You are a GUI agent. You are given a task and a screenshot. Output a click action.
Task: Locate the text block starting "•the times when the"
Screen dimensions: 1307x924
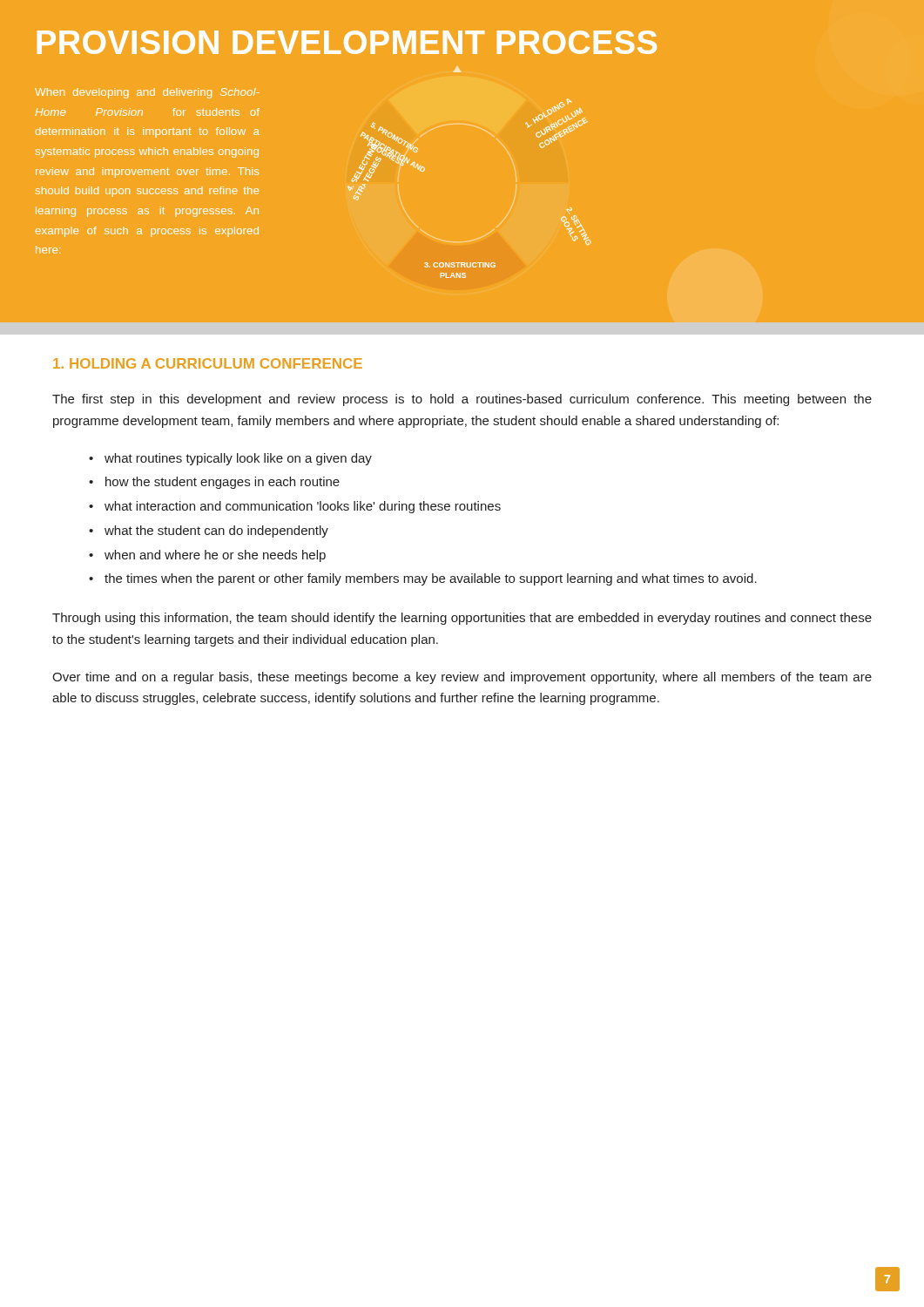tap(423, 579)
